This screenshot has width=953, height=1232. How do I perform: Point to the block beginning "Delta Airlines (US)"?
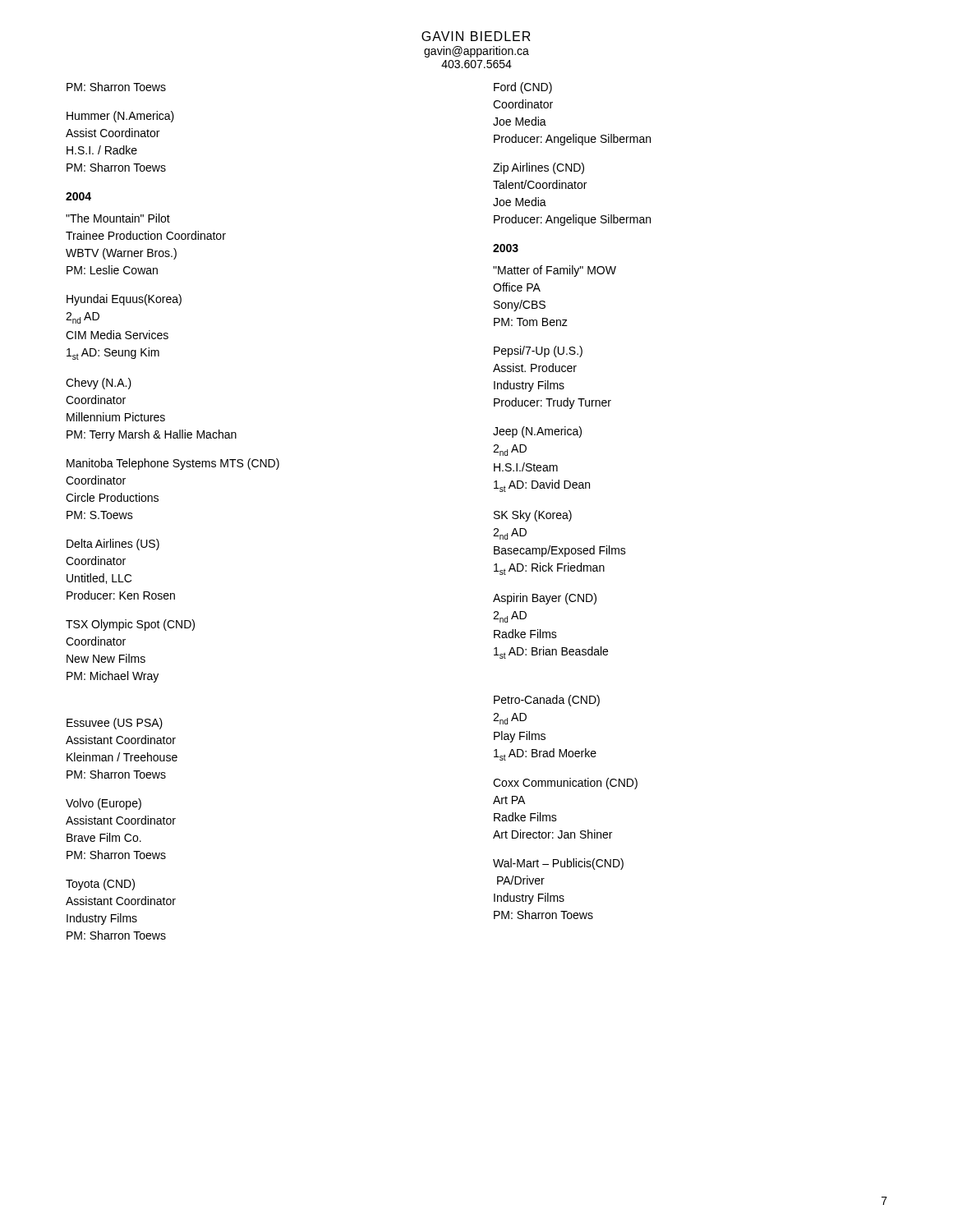[113, 545]
